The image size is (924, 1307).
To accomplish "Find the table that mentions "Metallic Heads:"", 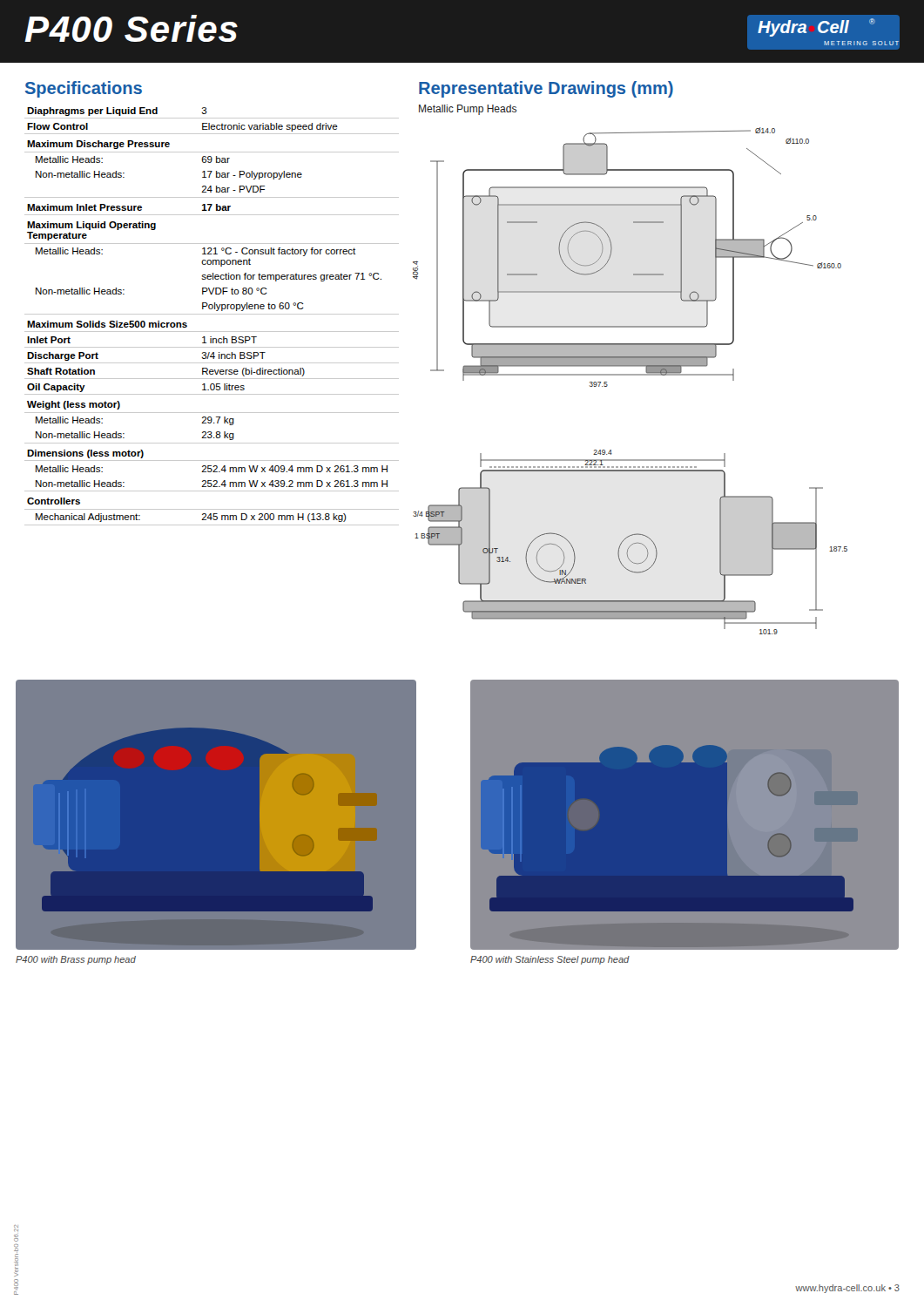I will [212, 314].
